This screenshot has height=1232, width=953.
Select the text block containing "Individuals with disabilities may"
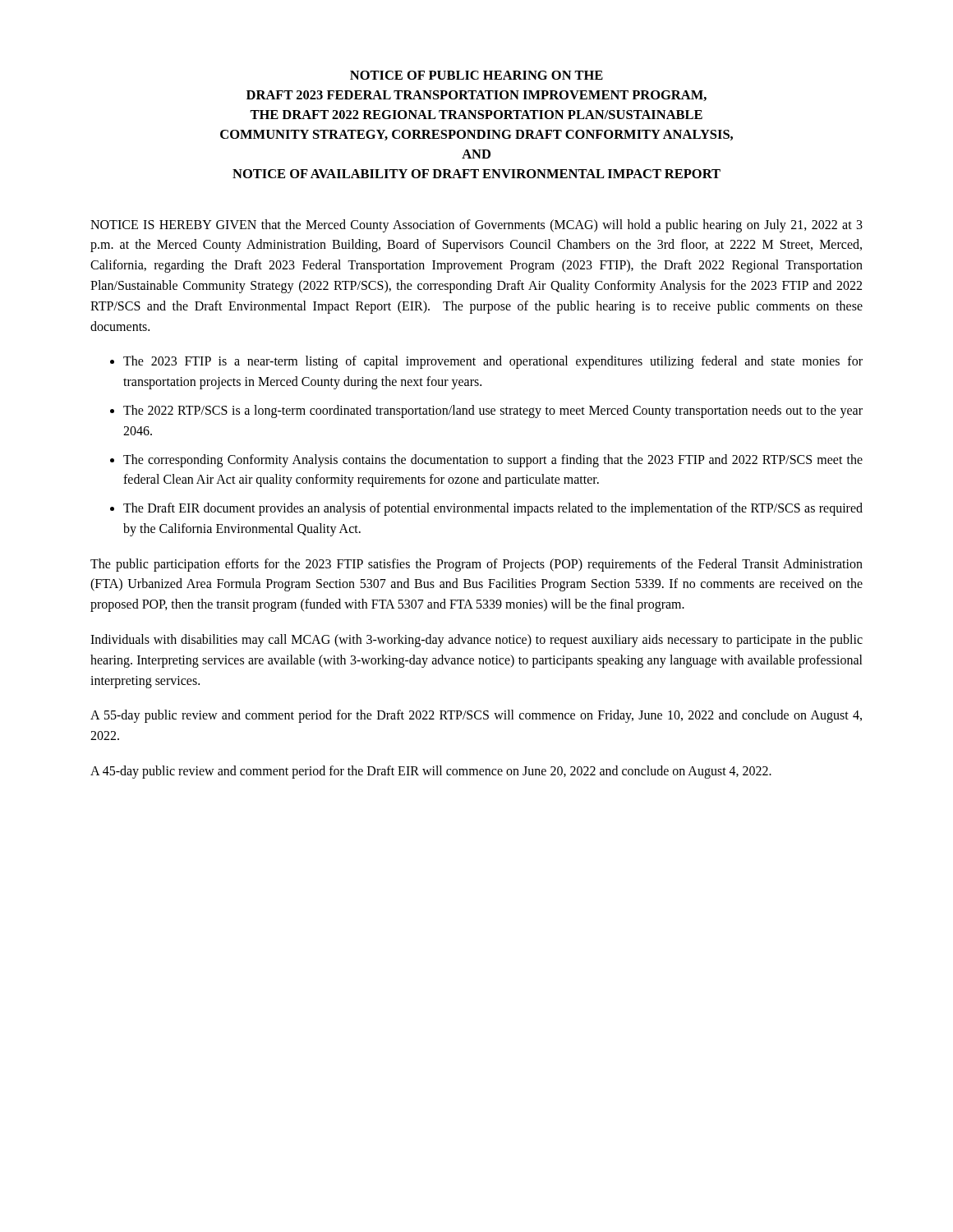click(x=476, y=660)
